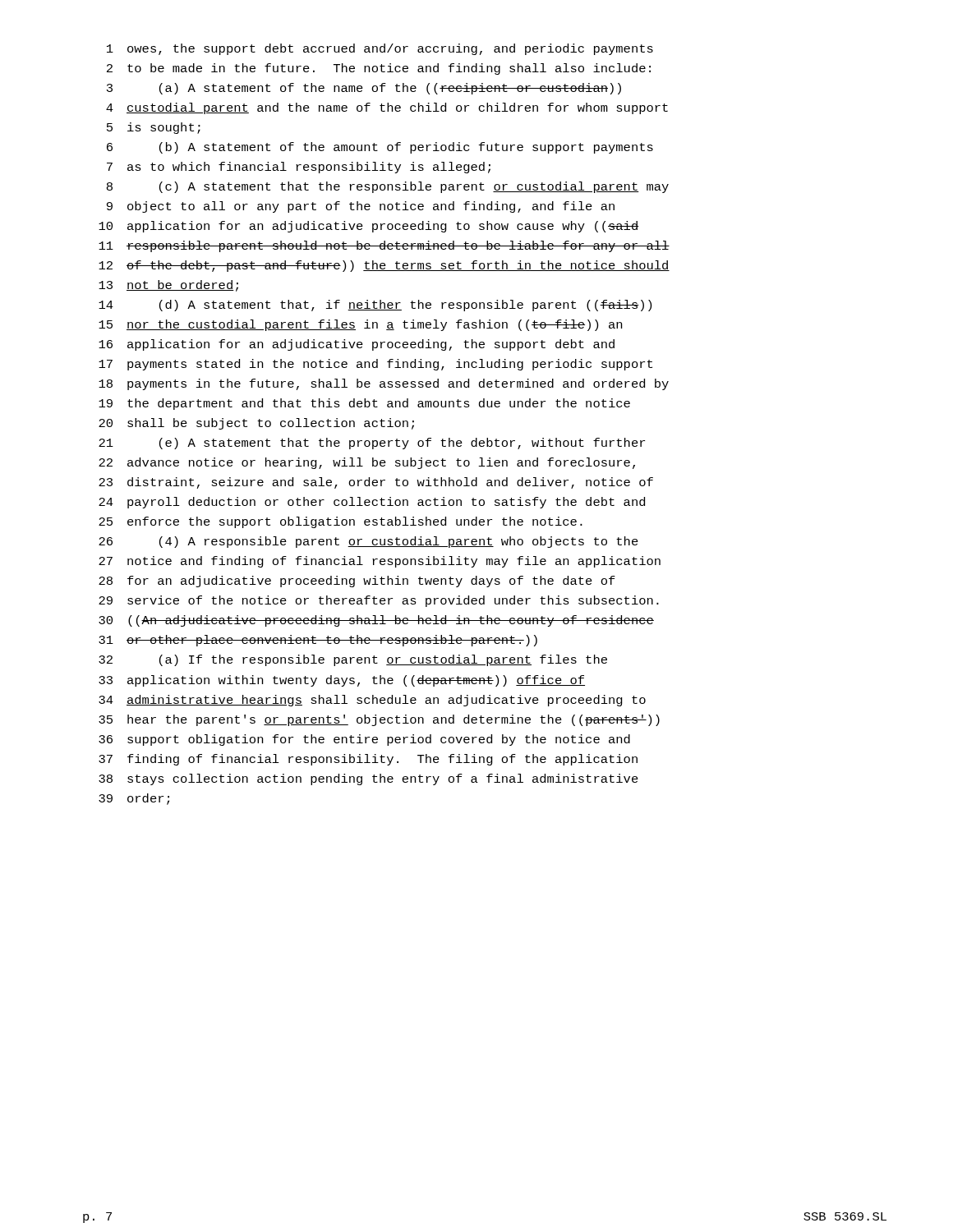The image size is (953, 1232).
Task: Where is the passage that starts "37 finding of"?
Action: click(485, 759)
